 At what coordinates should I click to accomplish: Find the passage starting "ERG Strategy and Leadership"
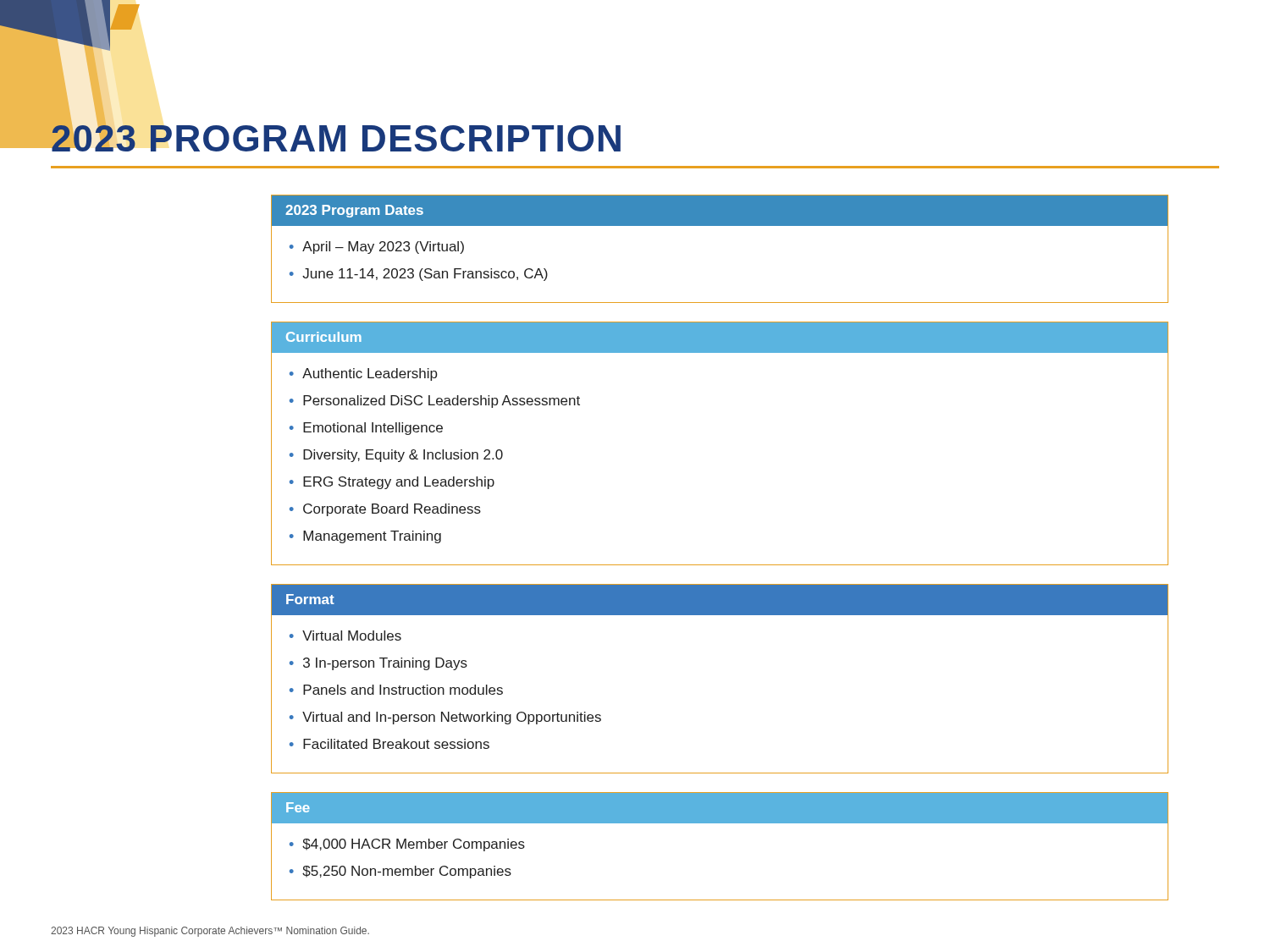[x=399, y=482]
